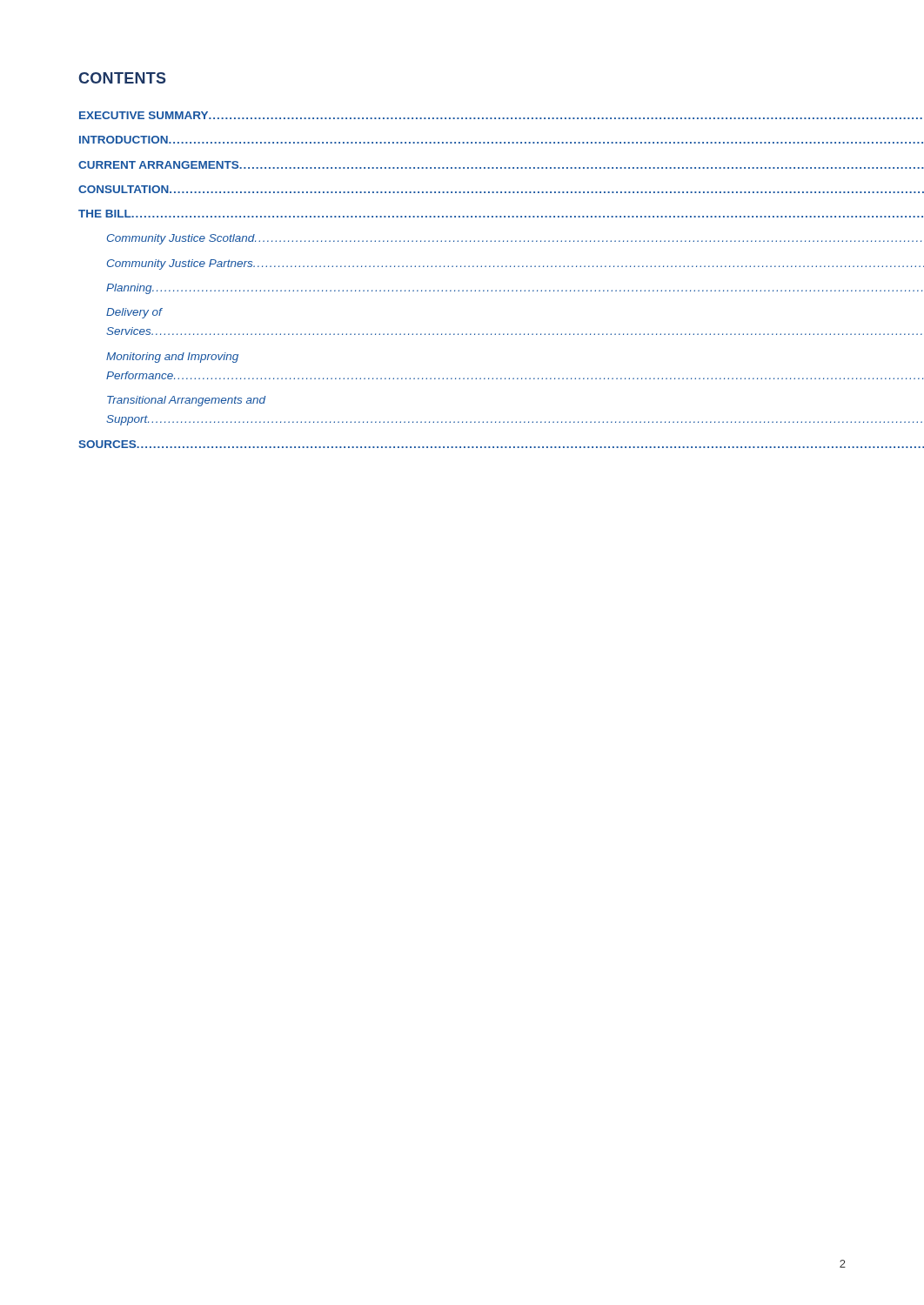This screenshot has height=1305, width=924.
Task: Click where it says "Monitoring and Improving Performance"
Action: 501,366
